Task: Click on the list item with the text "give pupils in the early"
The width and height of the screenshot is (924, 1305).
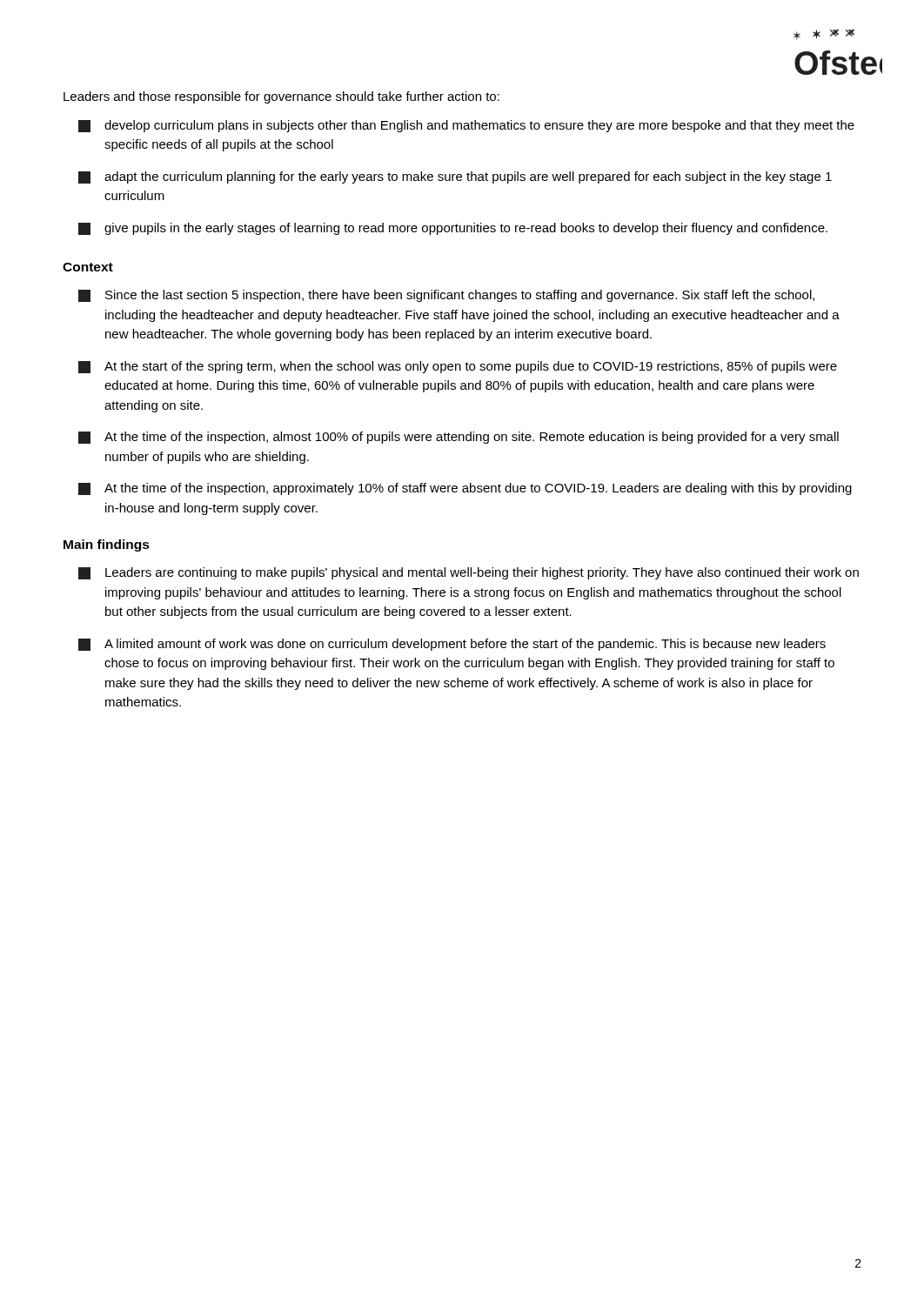Action: click(470, 229)
